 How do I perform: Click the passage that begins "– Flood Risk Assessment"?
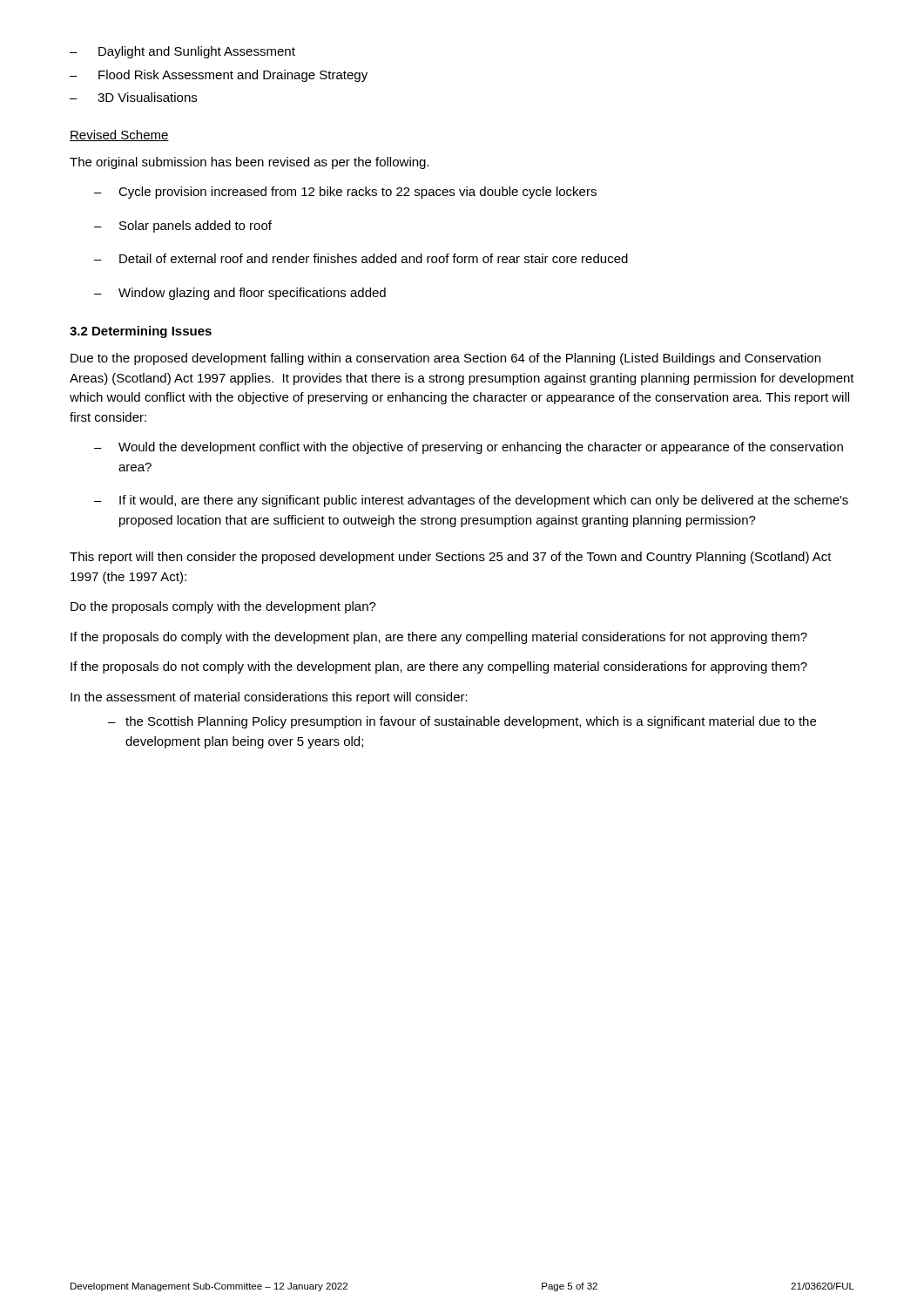click(x=219, y=76)
